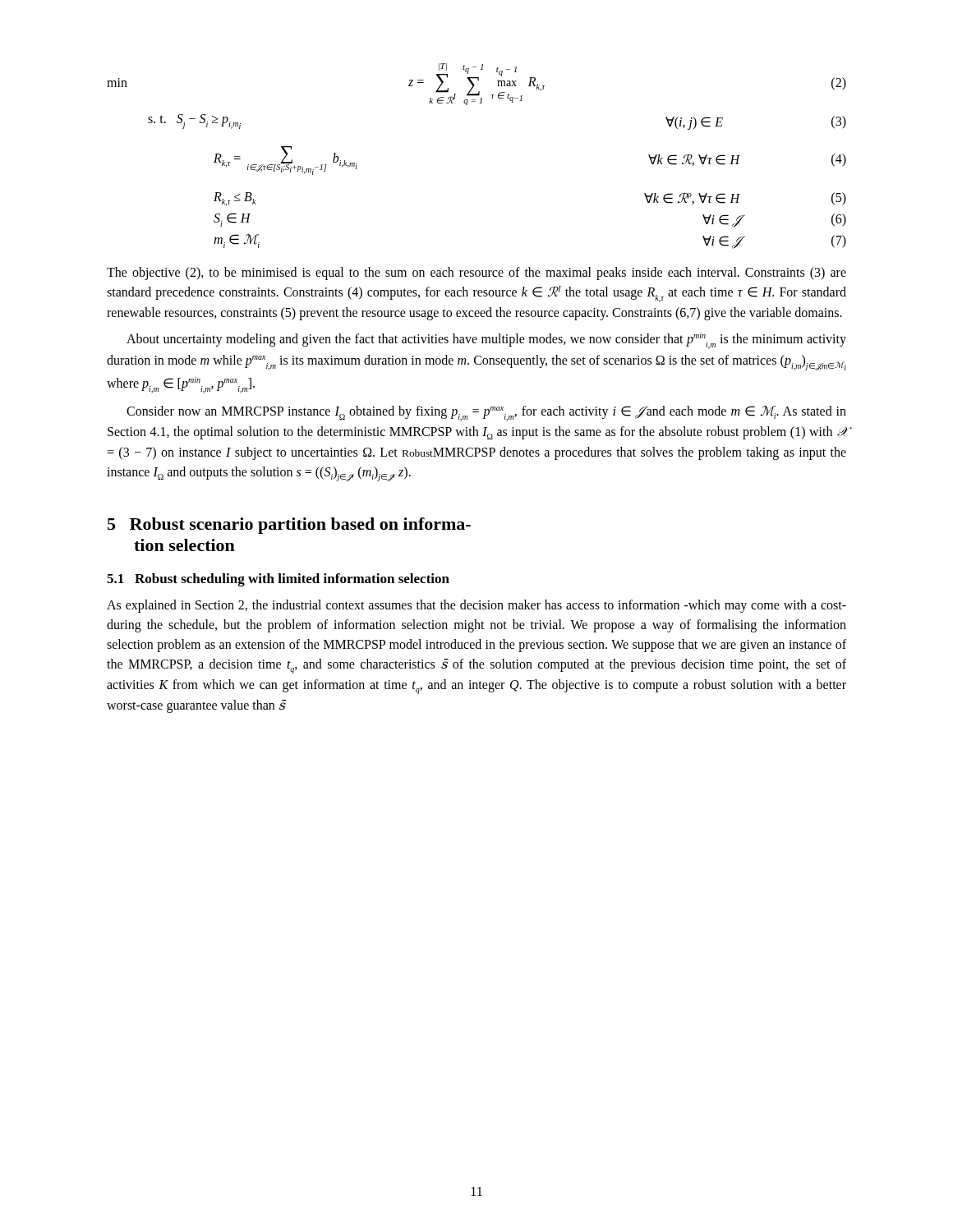Where is the passage that starts "As explained in Section 2, the industrial"?
Image resolution: width=953 pixels, height=1232 pixels.
tap(476, 655)
